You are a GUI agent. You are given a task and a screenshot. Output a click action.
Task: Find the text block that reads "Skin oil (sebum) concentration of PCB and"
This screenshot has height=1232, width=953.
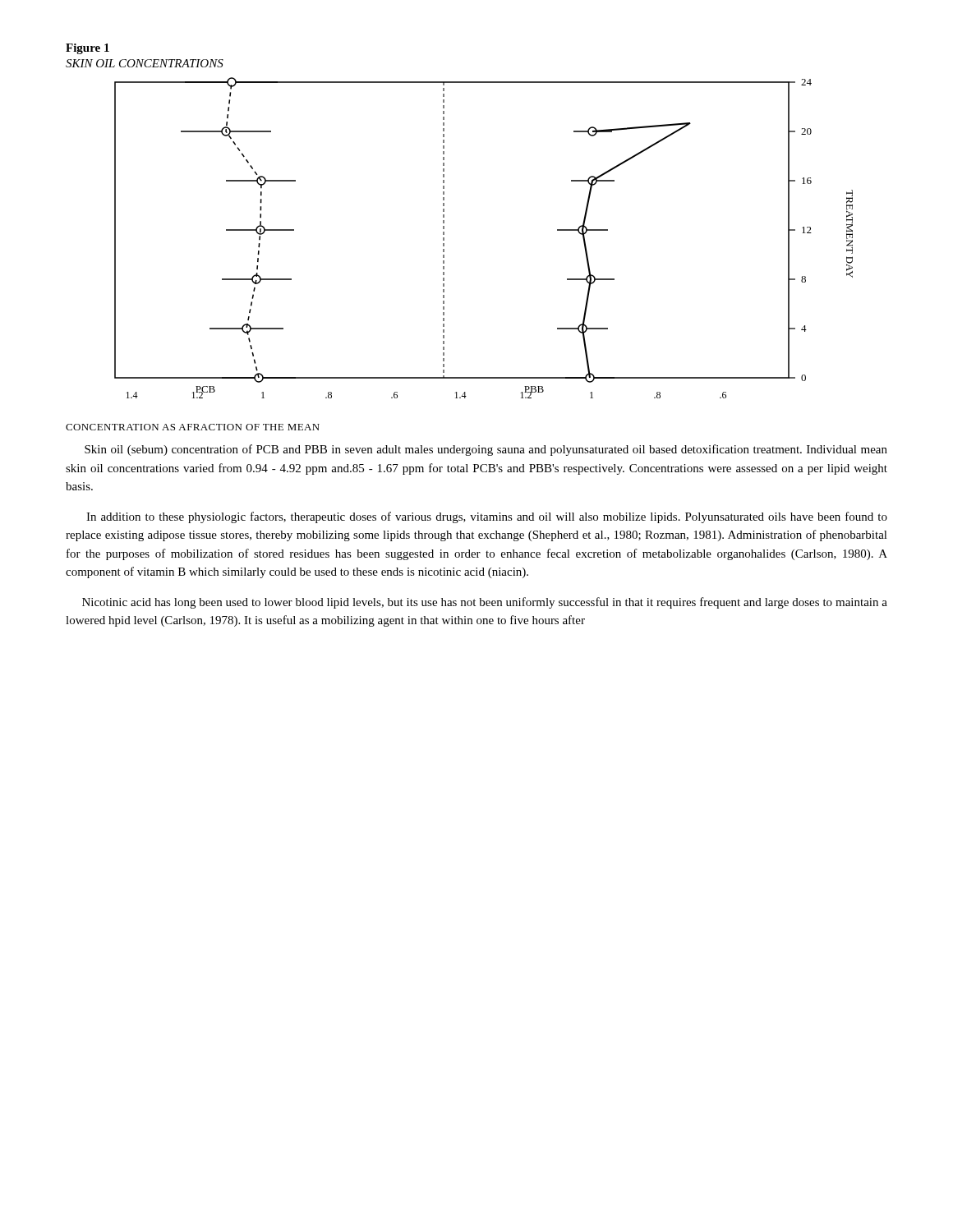click(x=476, y=468)
